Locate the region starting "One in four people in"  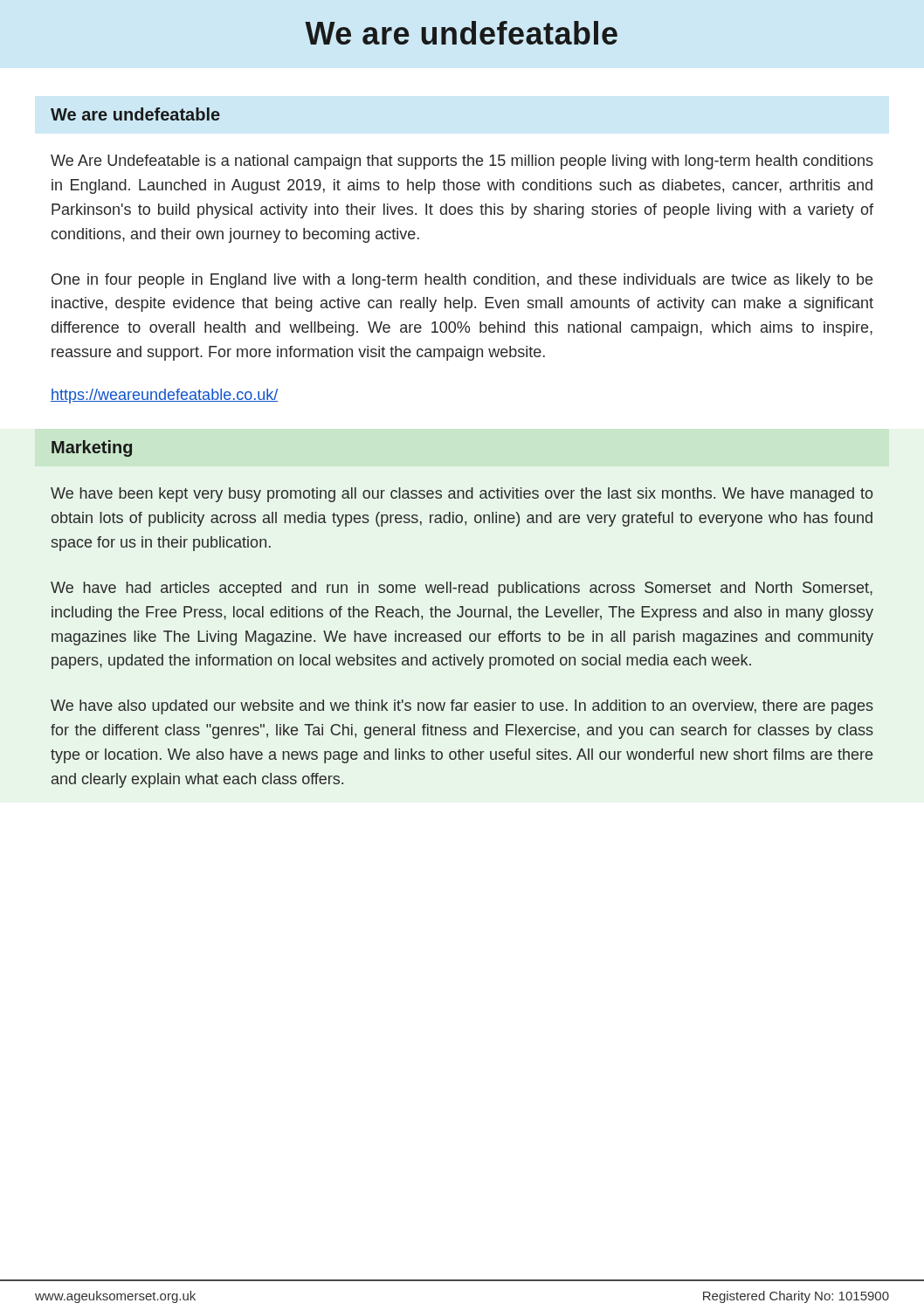(462, 316)
